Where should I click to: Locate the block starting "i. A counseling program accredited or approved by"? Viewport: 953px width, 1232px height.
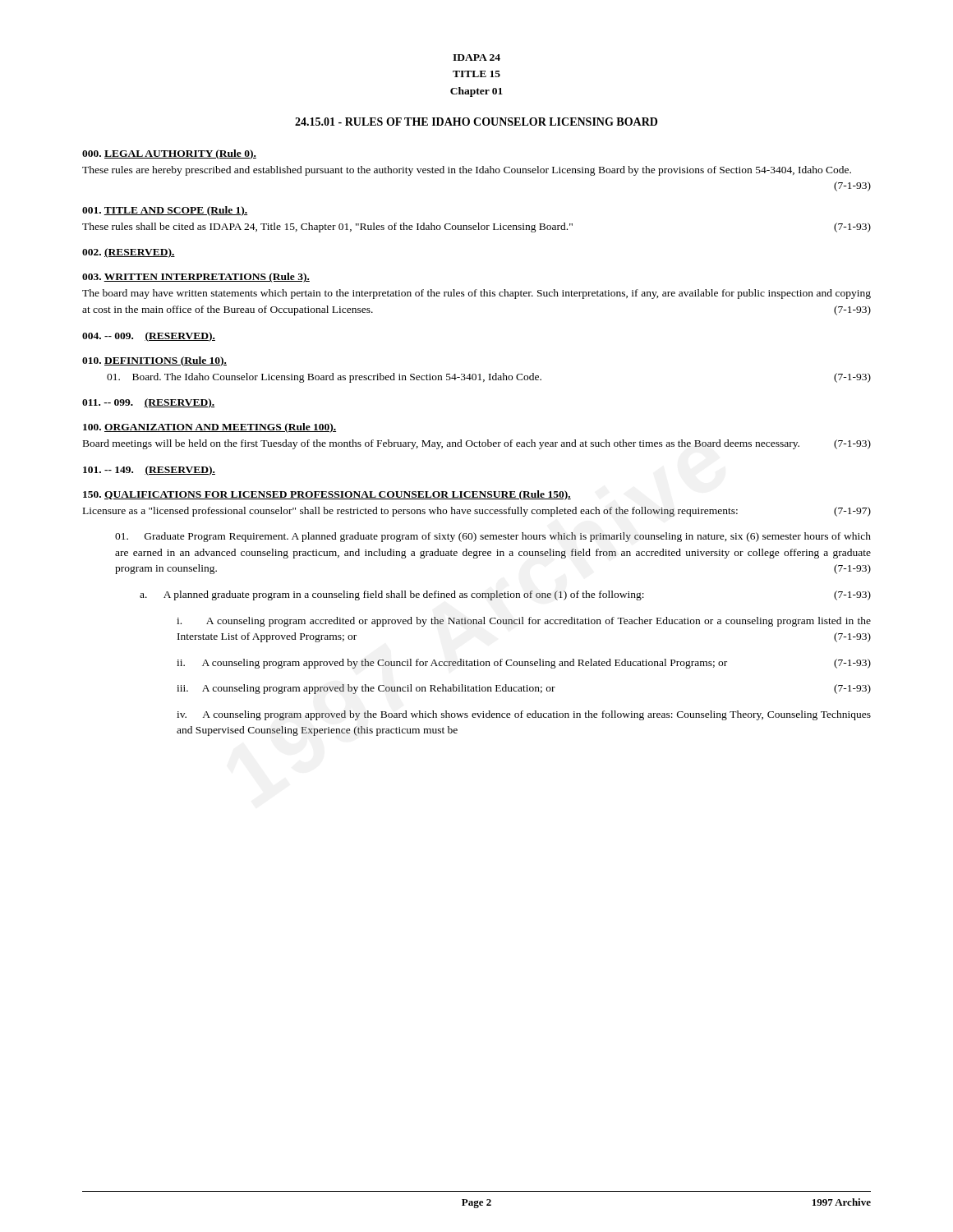click(x=524, y=629)
